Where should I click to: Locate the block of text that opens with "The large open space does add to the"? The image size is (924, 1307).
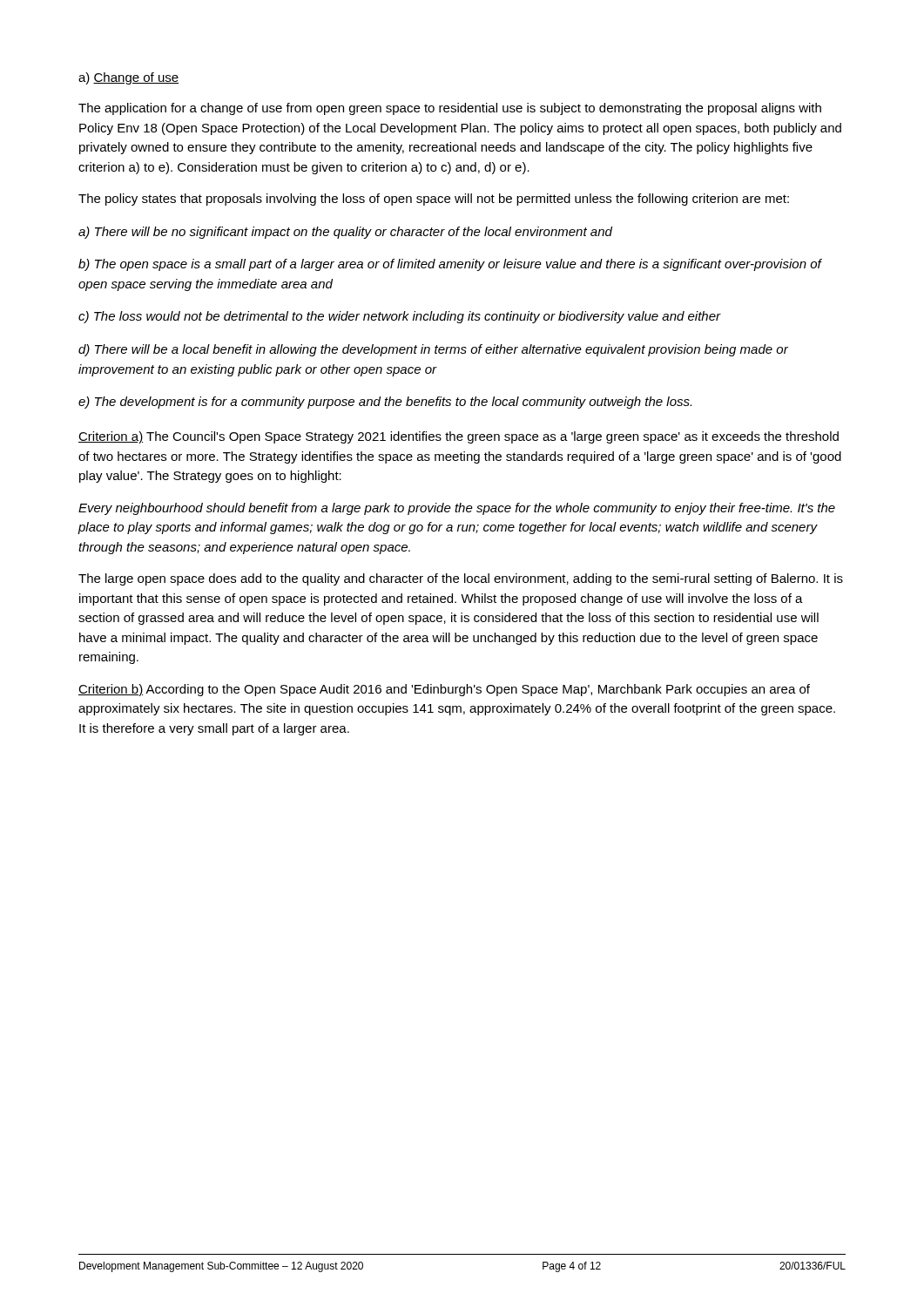(462, 618)
